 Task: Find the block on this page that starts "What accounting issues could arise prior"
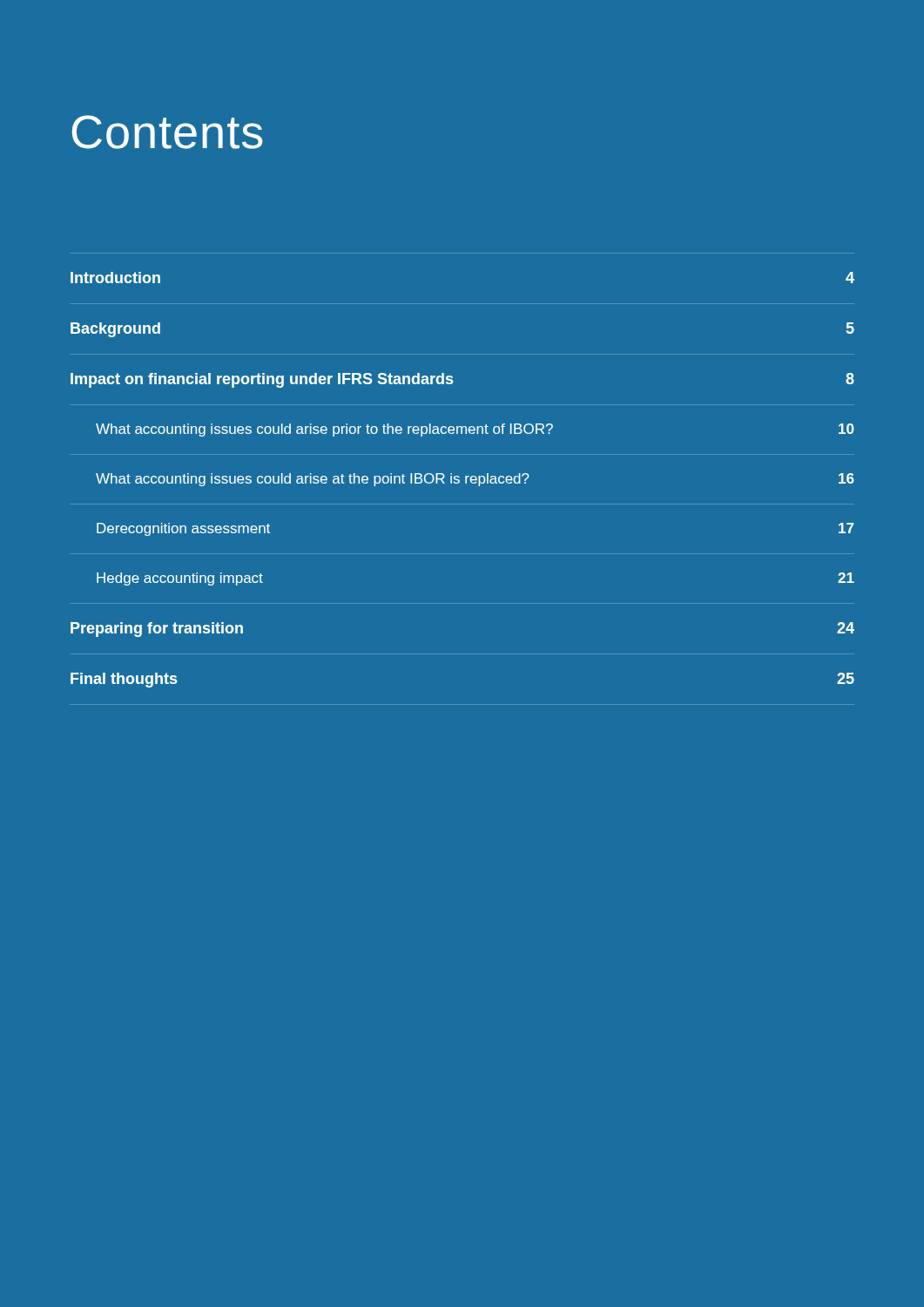click(462, 430)
